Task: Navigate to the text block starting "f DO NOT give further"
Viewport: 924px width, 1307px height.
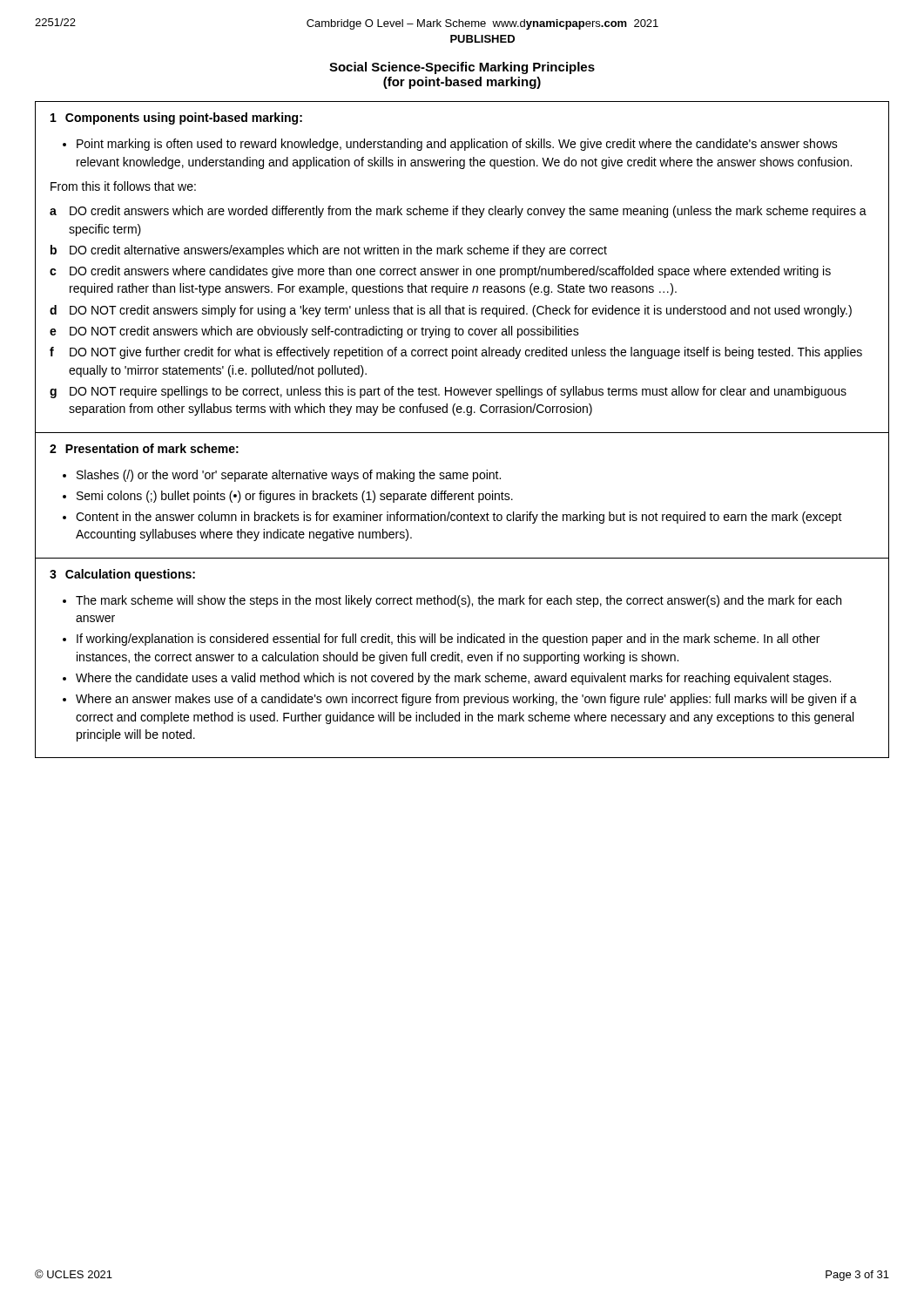Action: [x=462, y=361]
